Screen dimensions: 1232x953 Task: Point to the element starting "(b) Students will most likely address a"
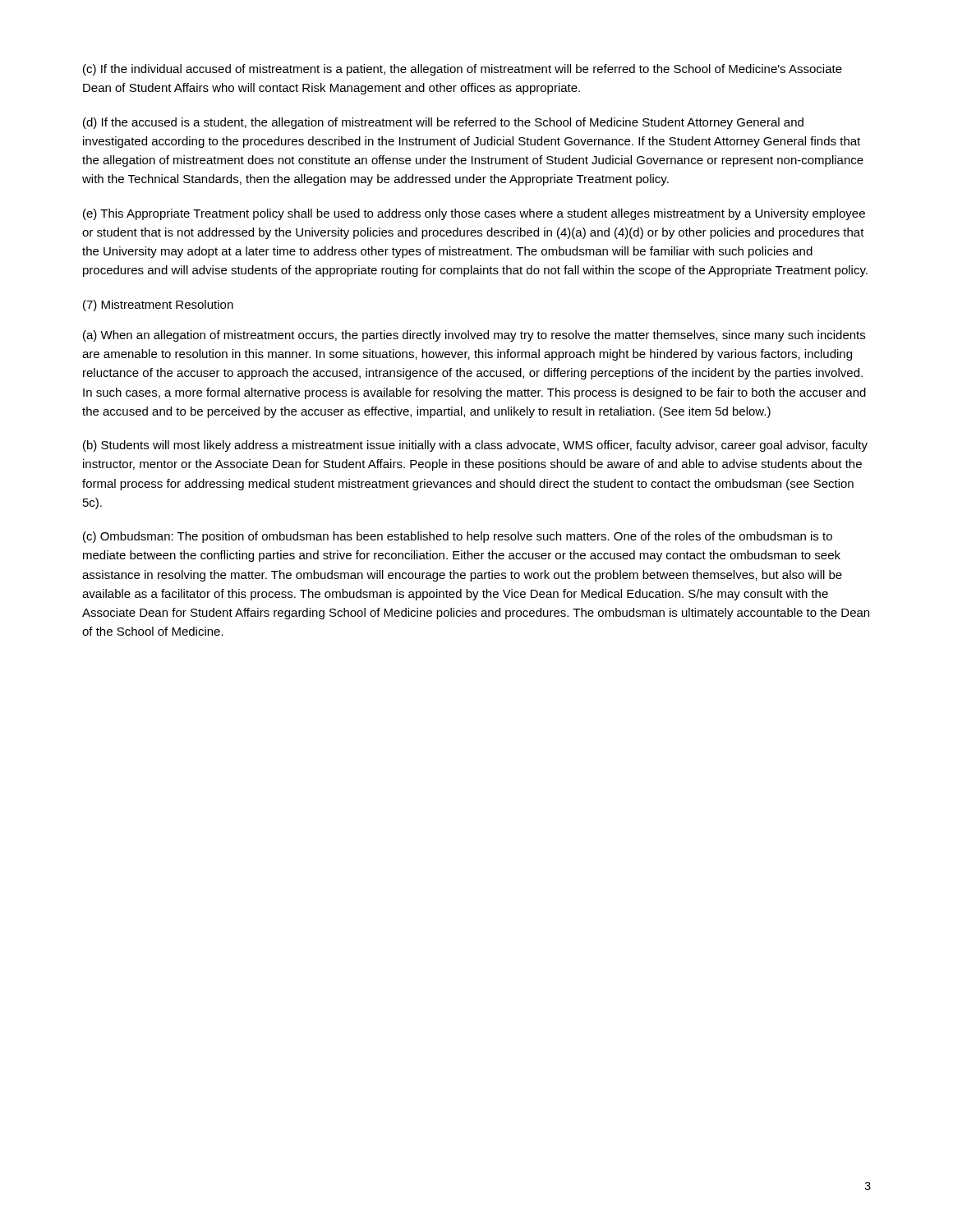point(475,473)
